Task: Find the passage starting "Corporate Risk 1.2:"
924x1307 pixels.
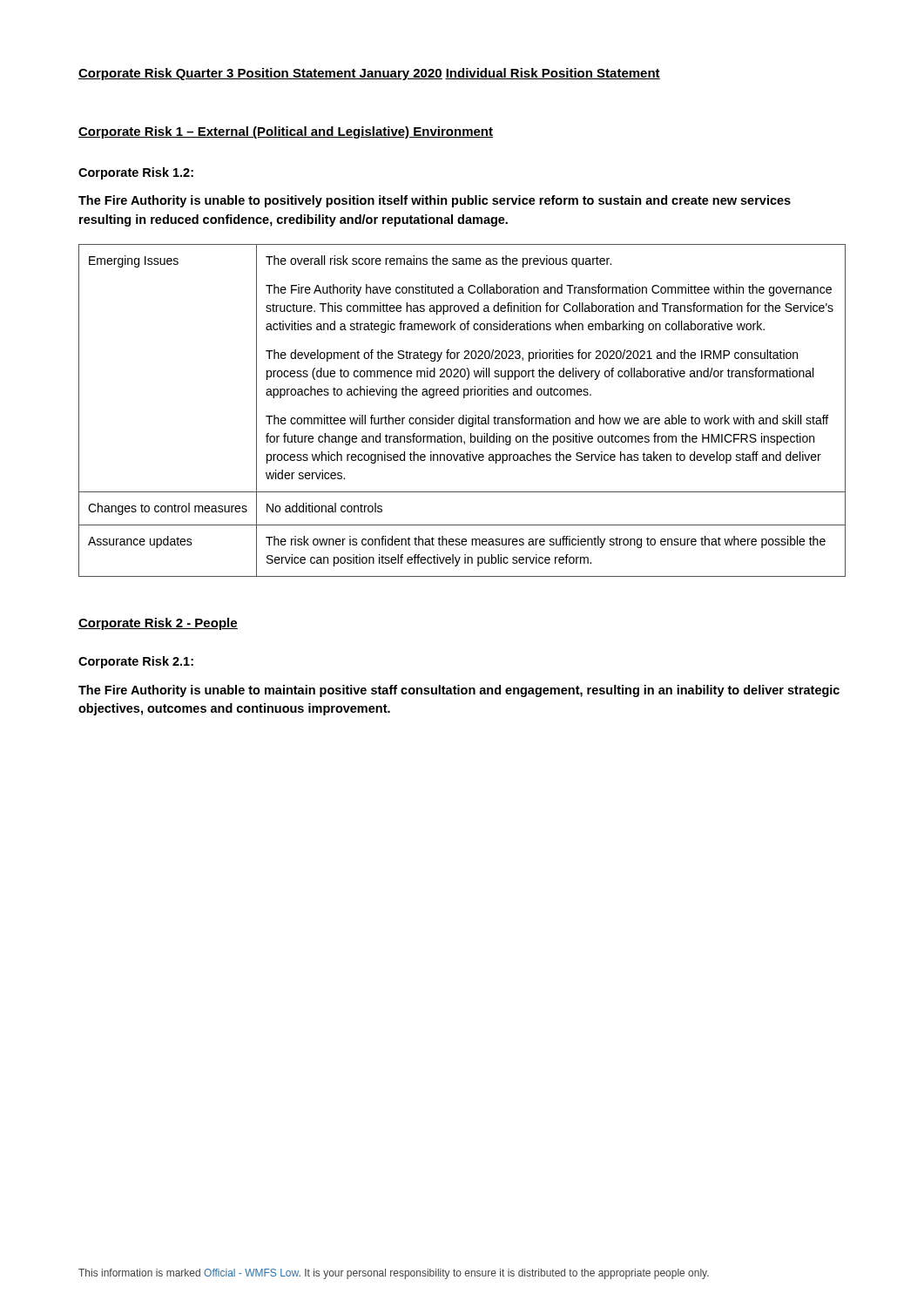Action: coord(136,173)
